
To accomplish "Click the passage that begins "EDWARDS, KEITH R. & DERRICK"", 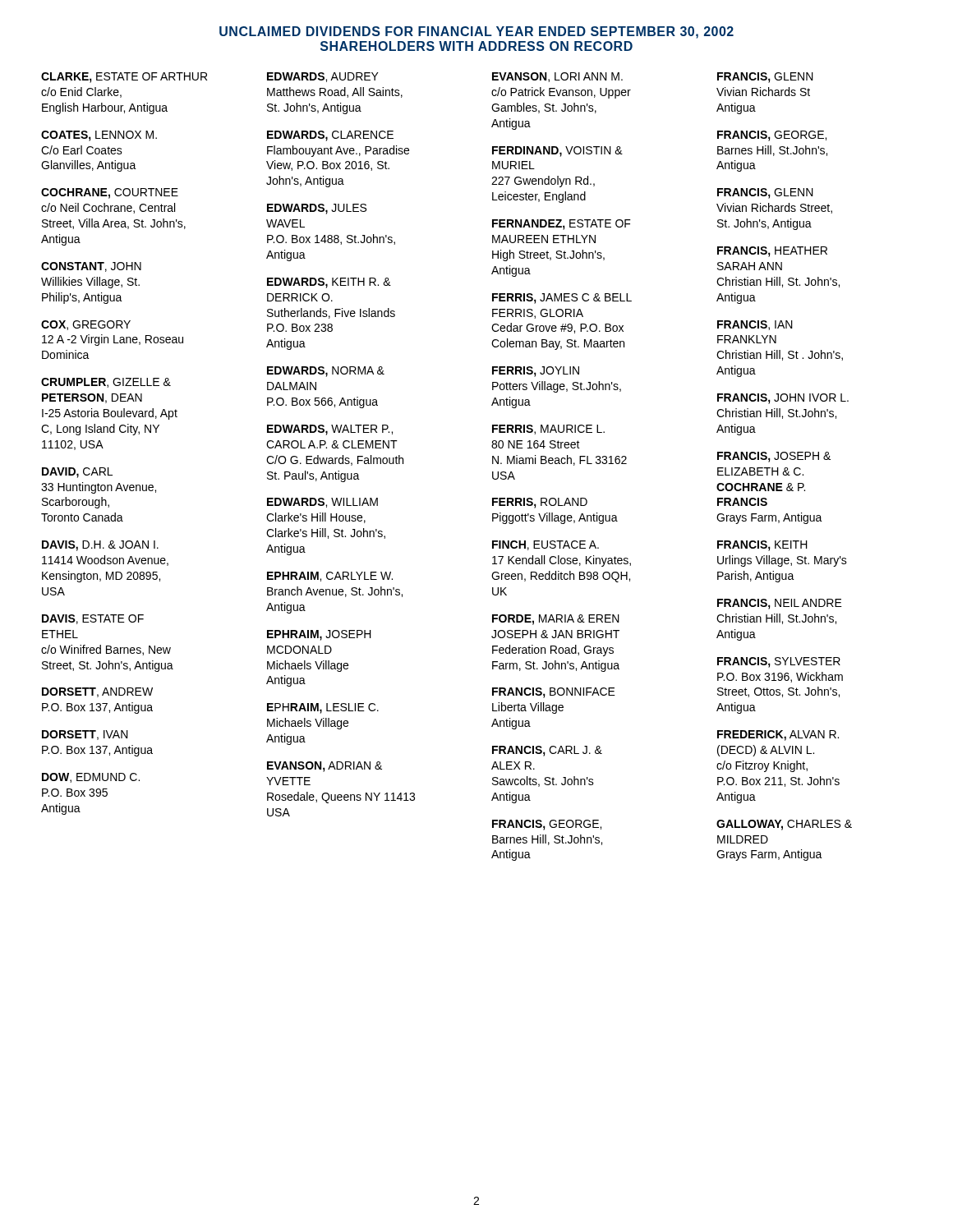I will pyautogui.click(x=331, y=313).
